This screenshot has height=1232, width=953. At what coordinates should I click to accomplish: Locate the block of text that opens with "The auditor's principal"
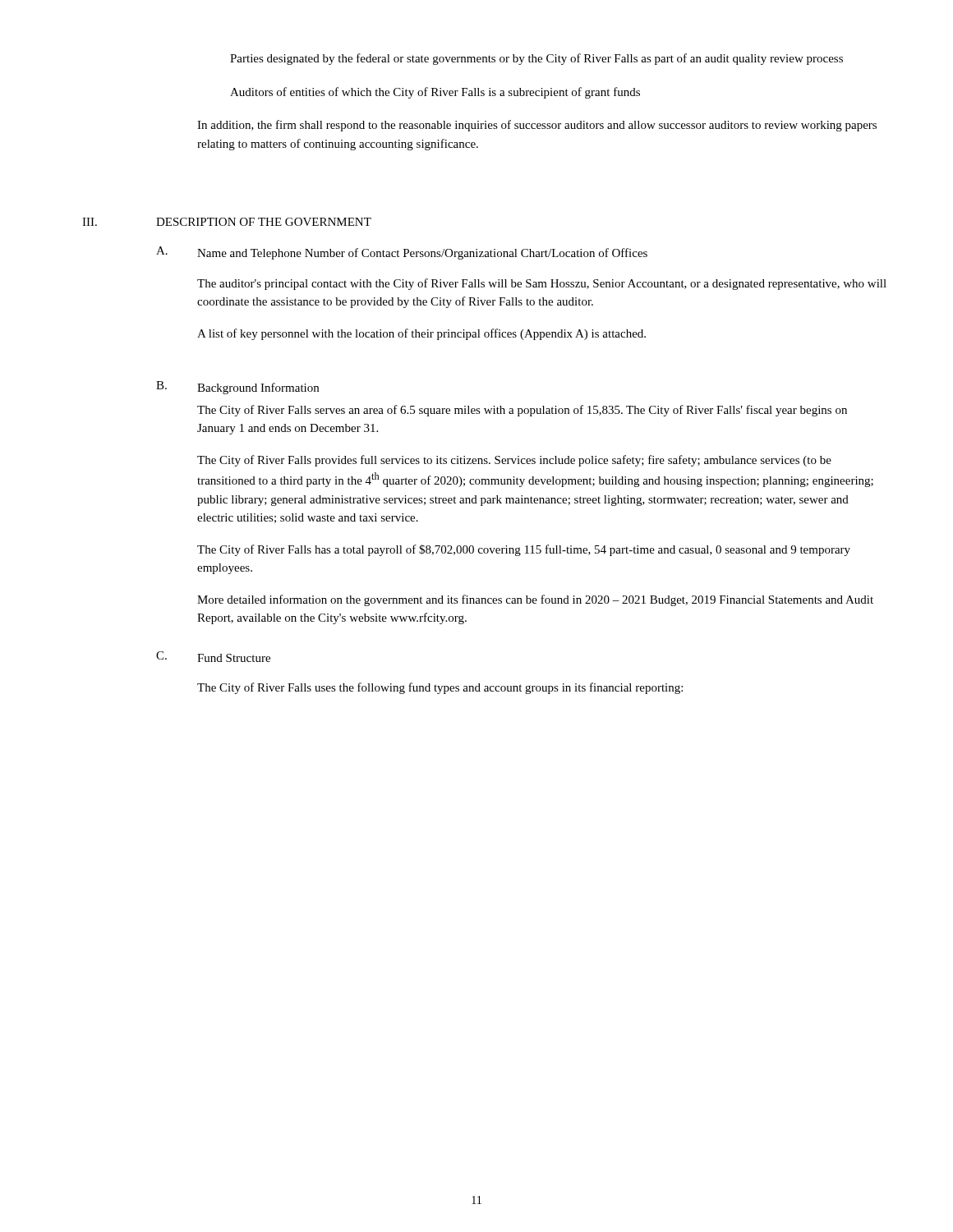tap(542, 292)
